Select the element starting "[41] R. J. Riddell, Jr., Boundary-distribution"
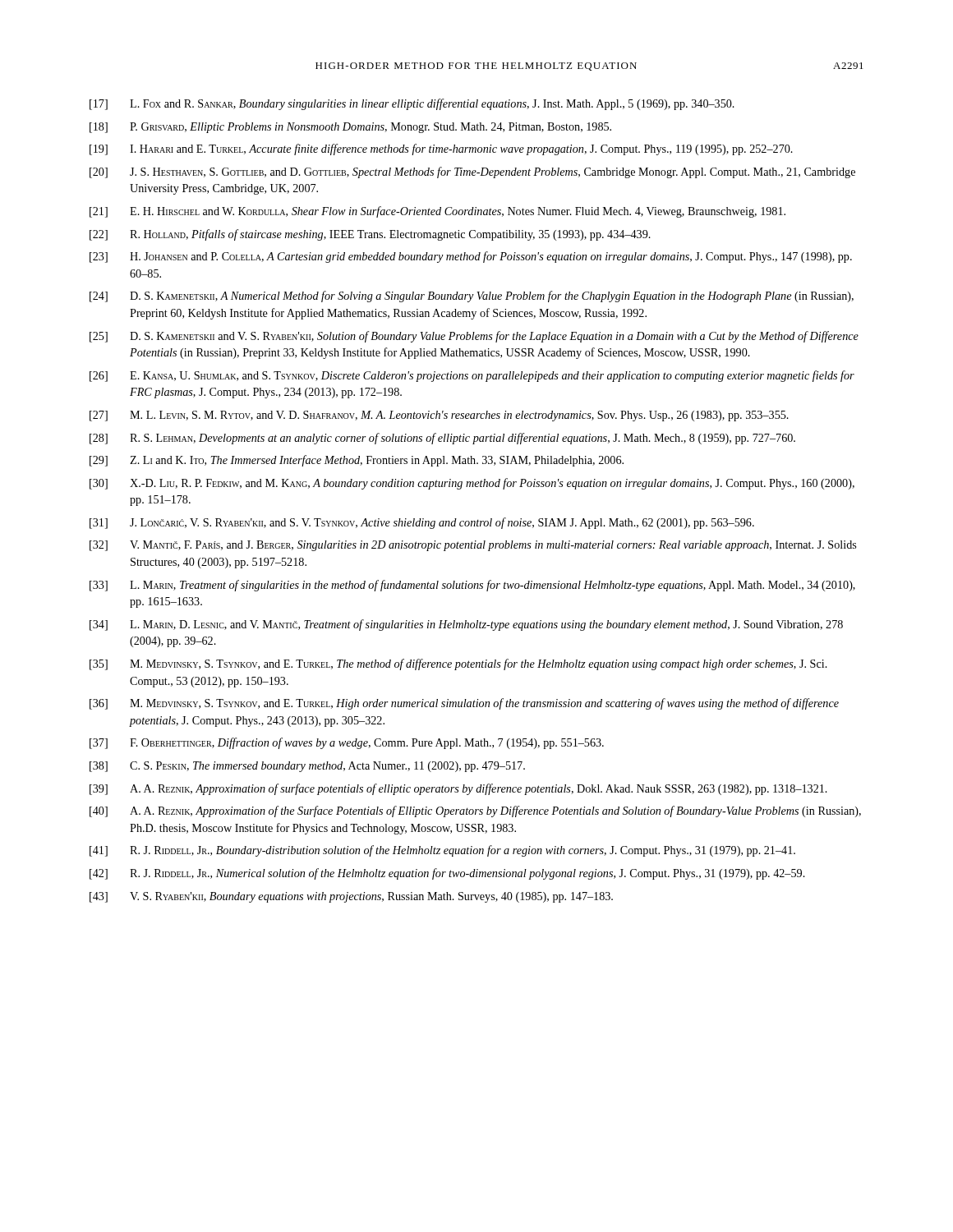Viewport: 953px width, 1232px height. (476, 851)
